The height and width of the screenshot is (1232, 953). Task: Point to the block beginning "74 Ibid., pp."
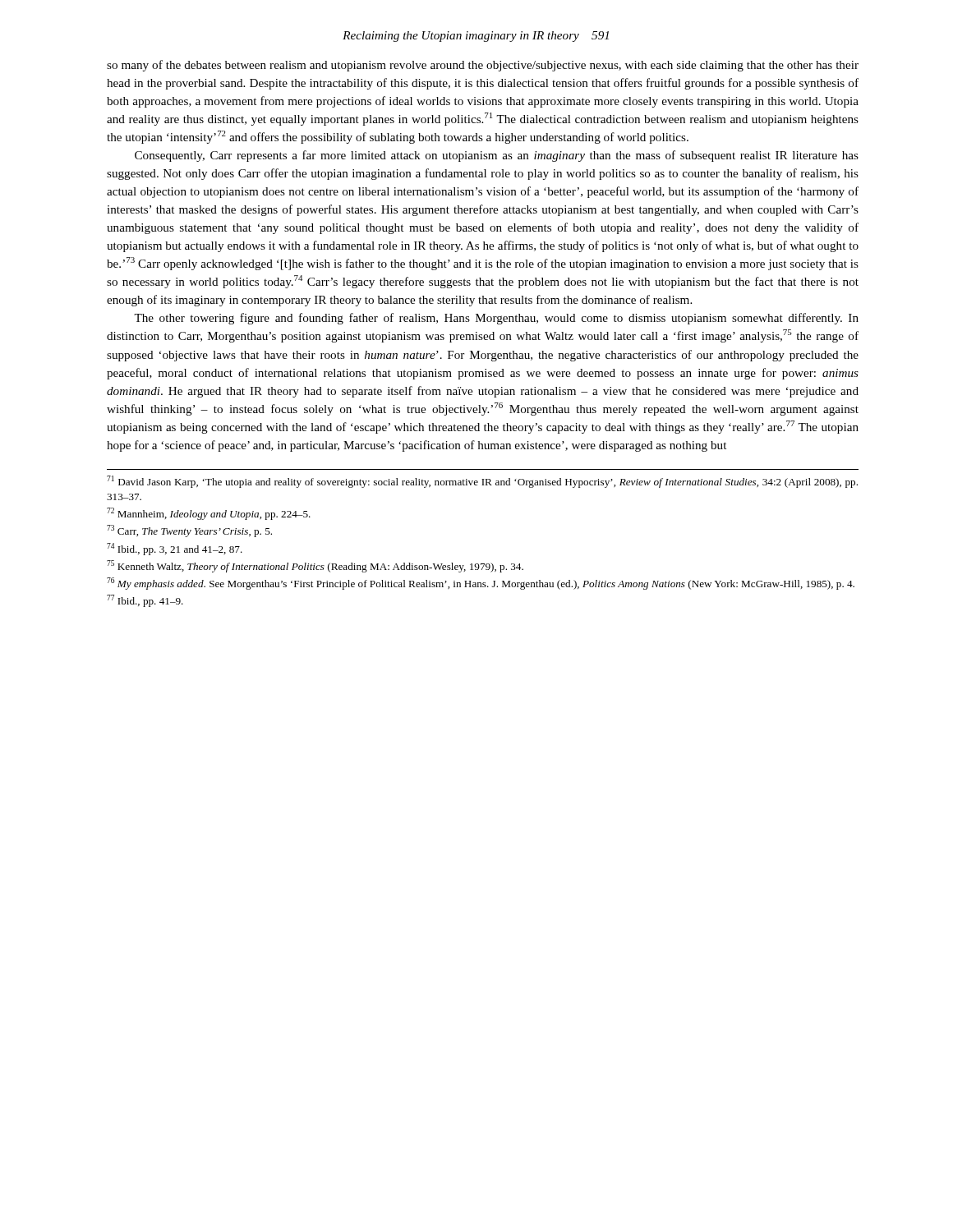(175, 548)
